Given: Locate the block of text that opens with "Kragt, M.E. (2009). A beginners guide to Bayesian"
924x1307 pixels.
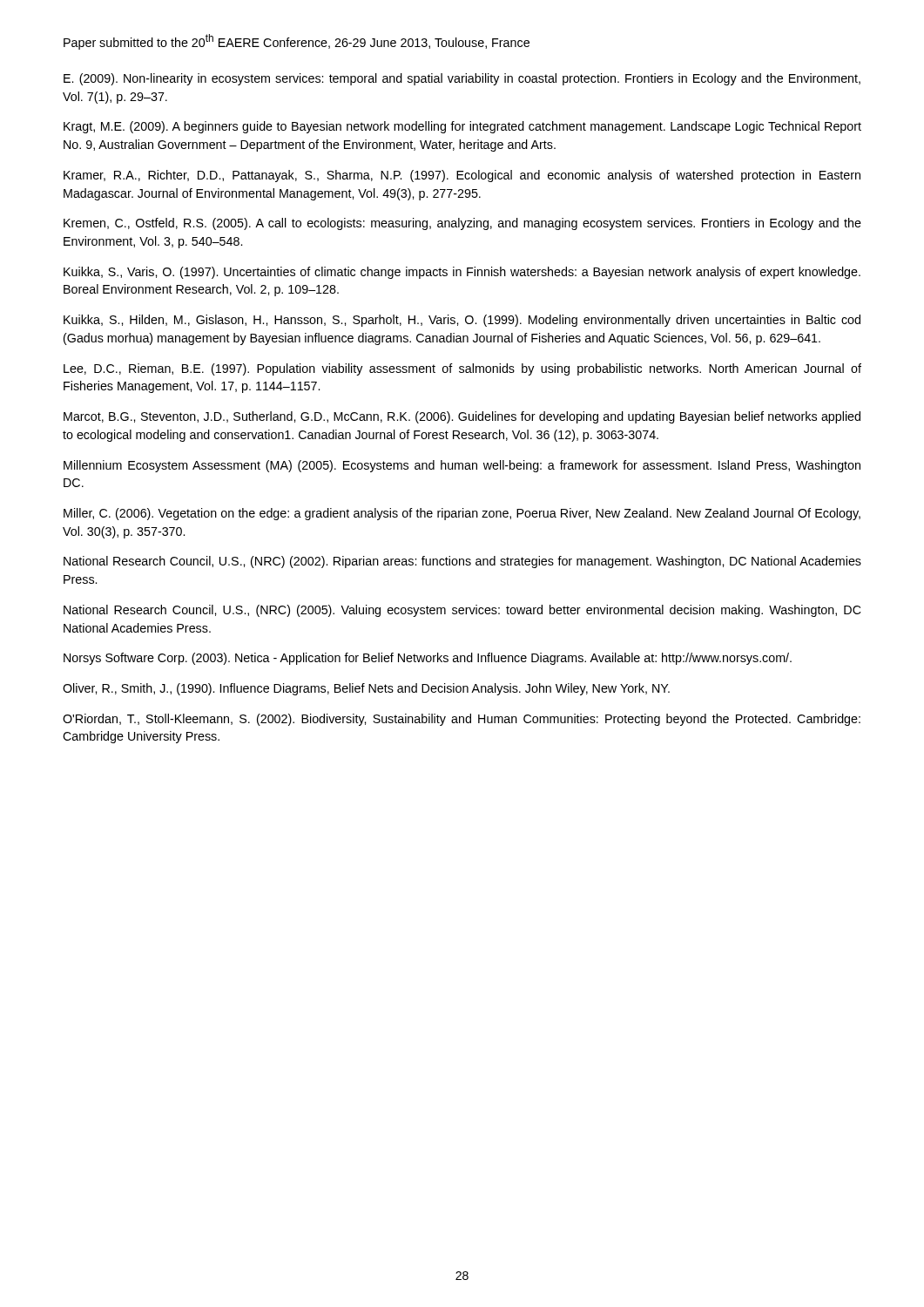Looking at the screenshot, I should click(x=462, y=136).
